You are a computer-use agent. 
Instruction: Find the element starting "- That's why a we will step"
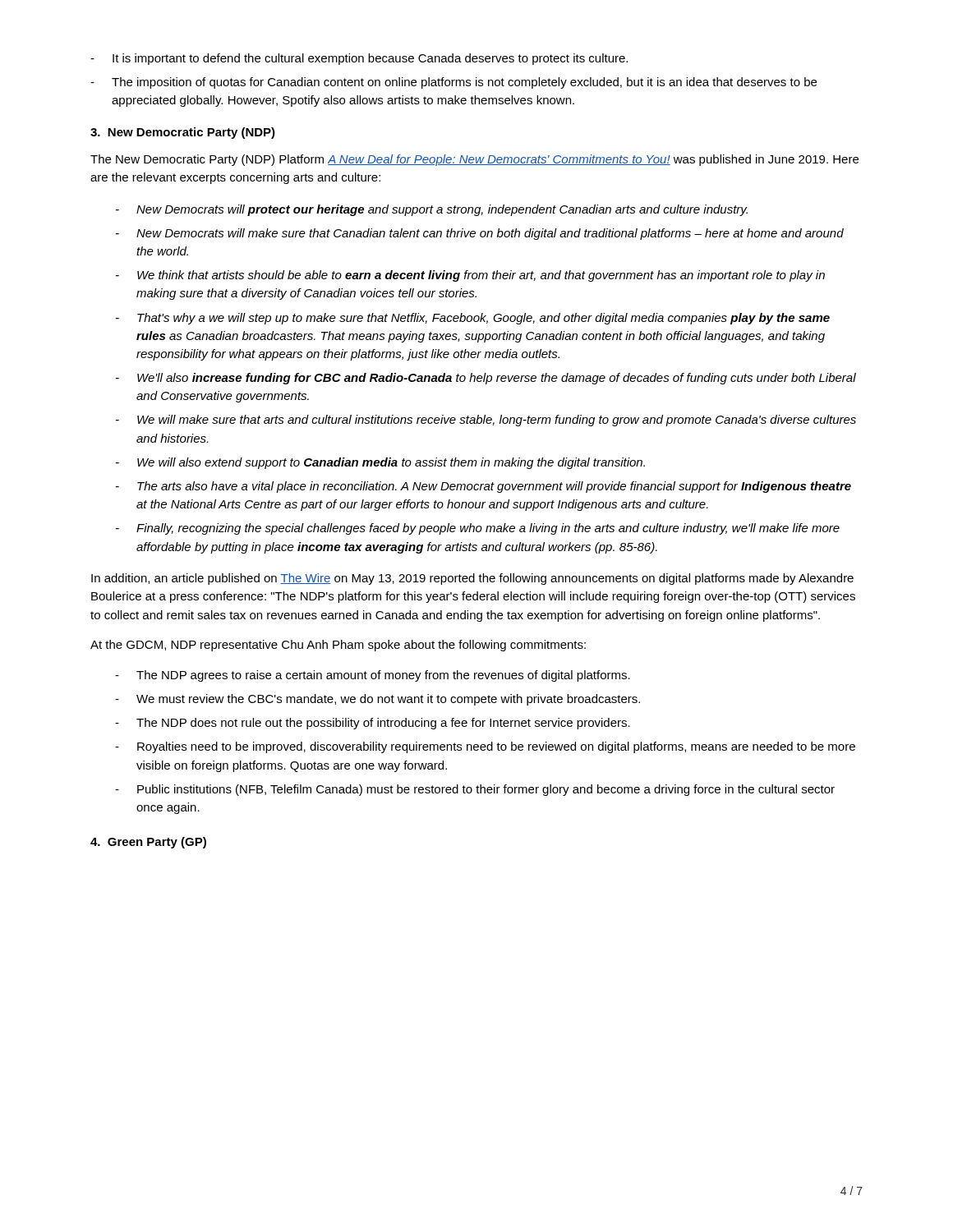coord(489,336)
